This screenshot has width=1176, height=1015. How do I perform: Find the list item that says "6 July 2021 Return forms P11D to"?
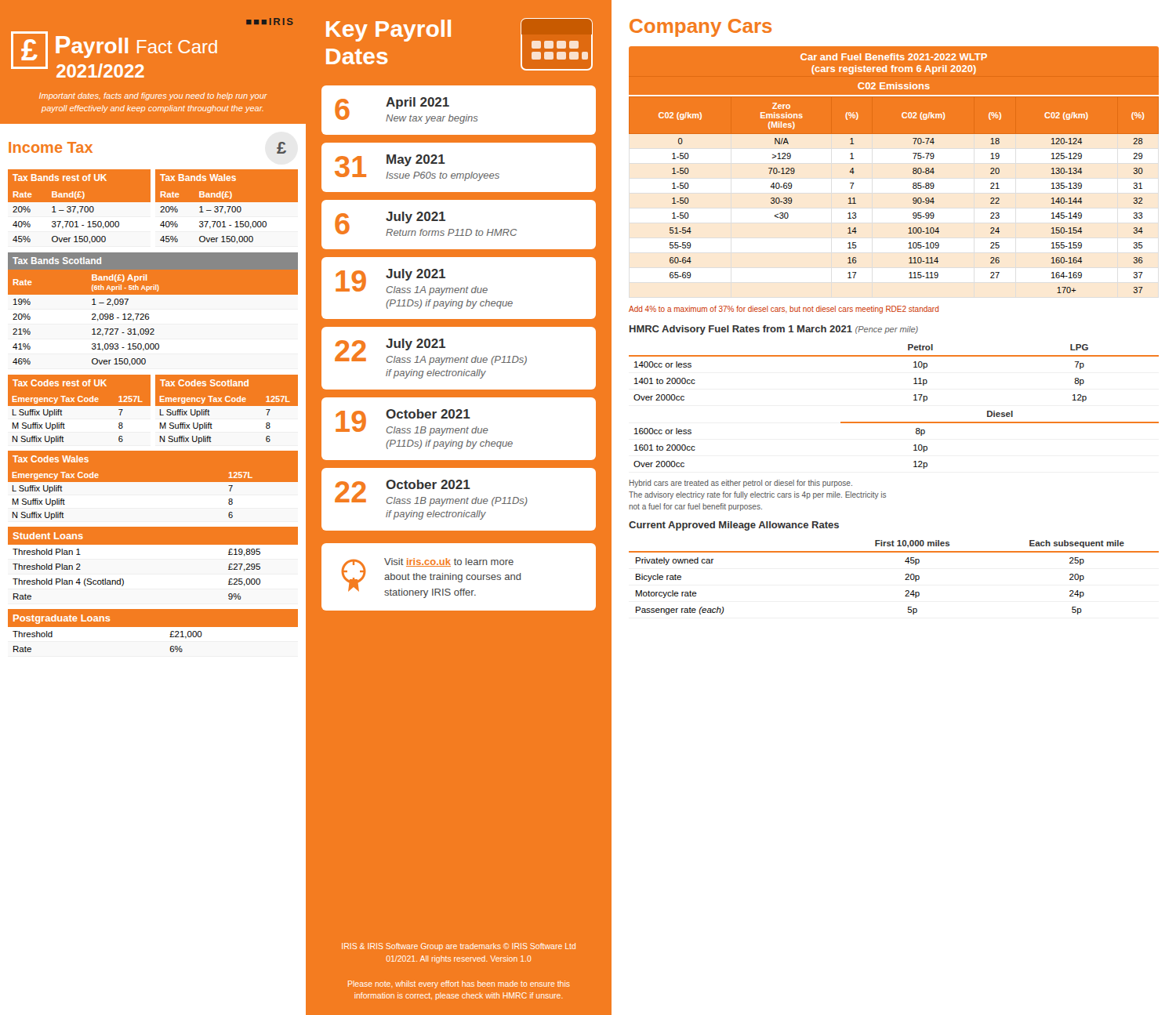pos(459,224)
